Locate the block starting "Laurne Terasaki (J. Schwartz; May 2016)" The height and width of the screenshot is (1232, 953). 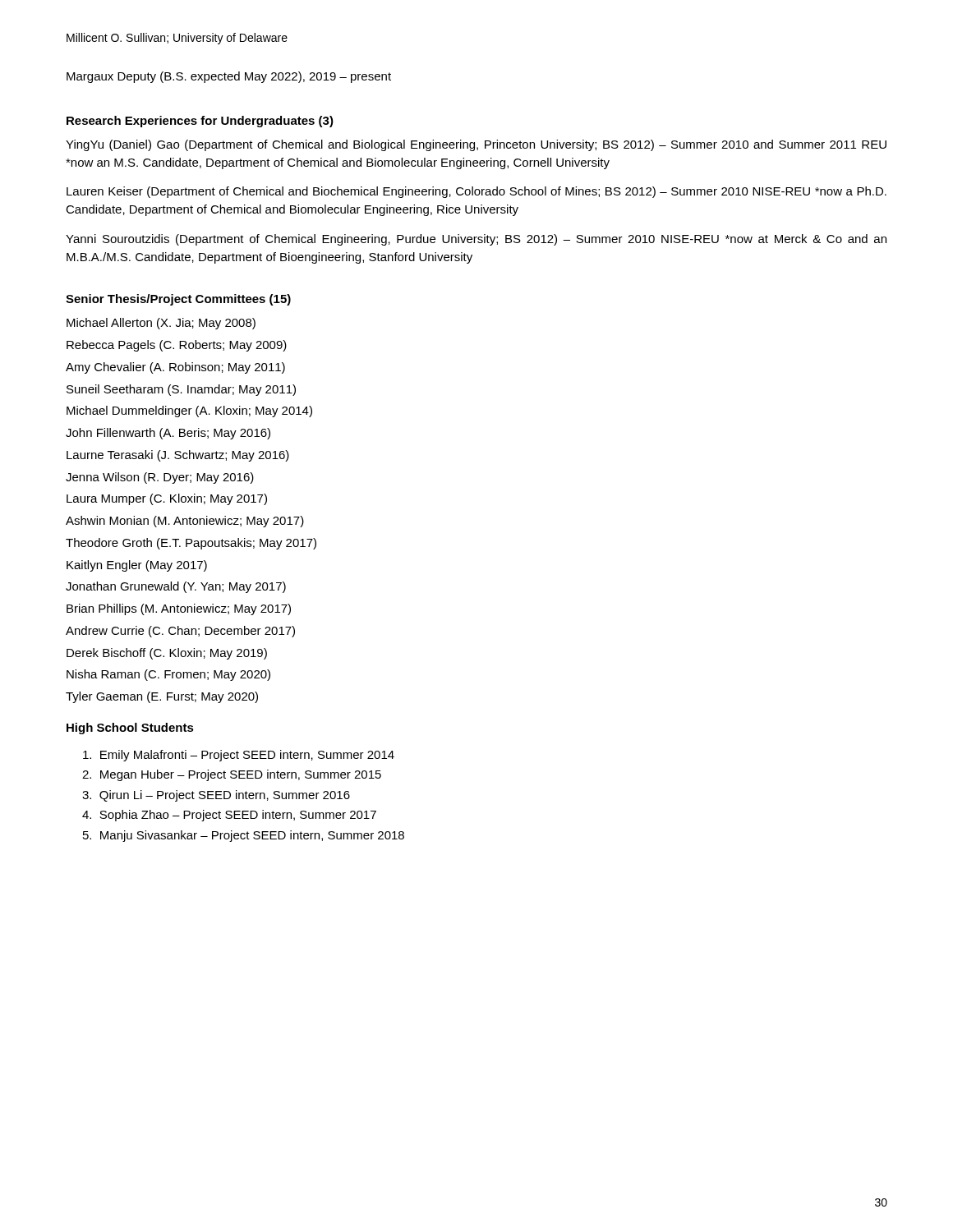178,454
